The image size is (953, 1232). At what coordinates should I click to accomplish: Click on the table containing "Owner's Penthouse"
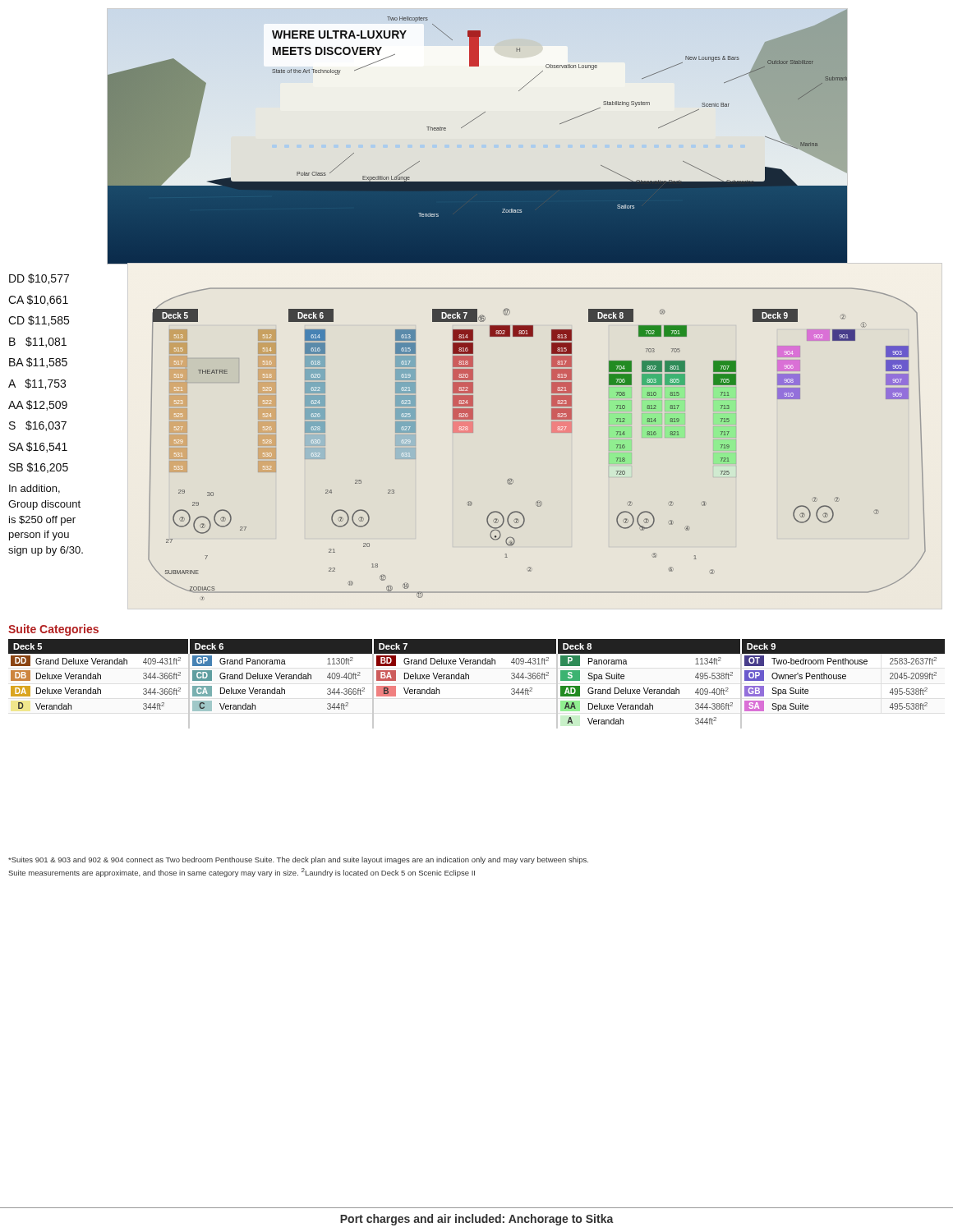(476, 684)
